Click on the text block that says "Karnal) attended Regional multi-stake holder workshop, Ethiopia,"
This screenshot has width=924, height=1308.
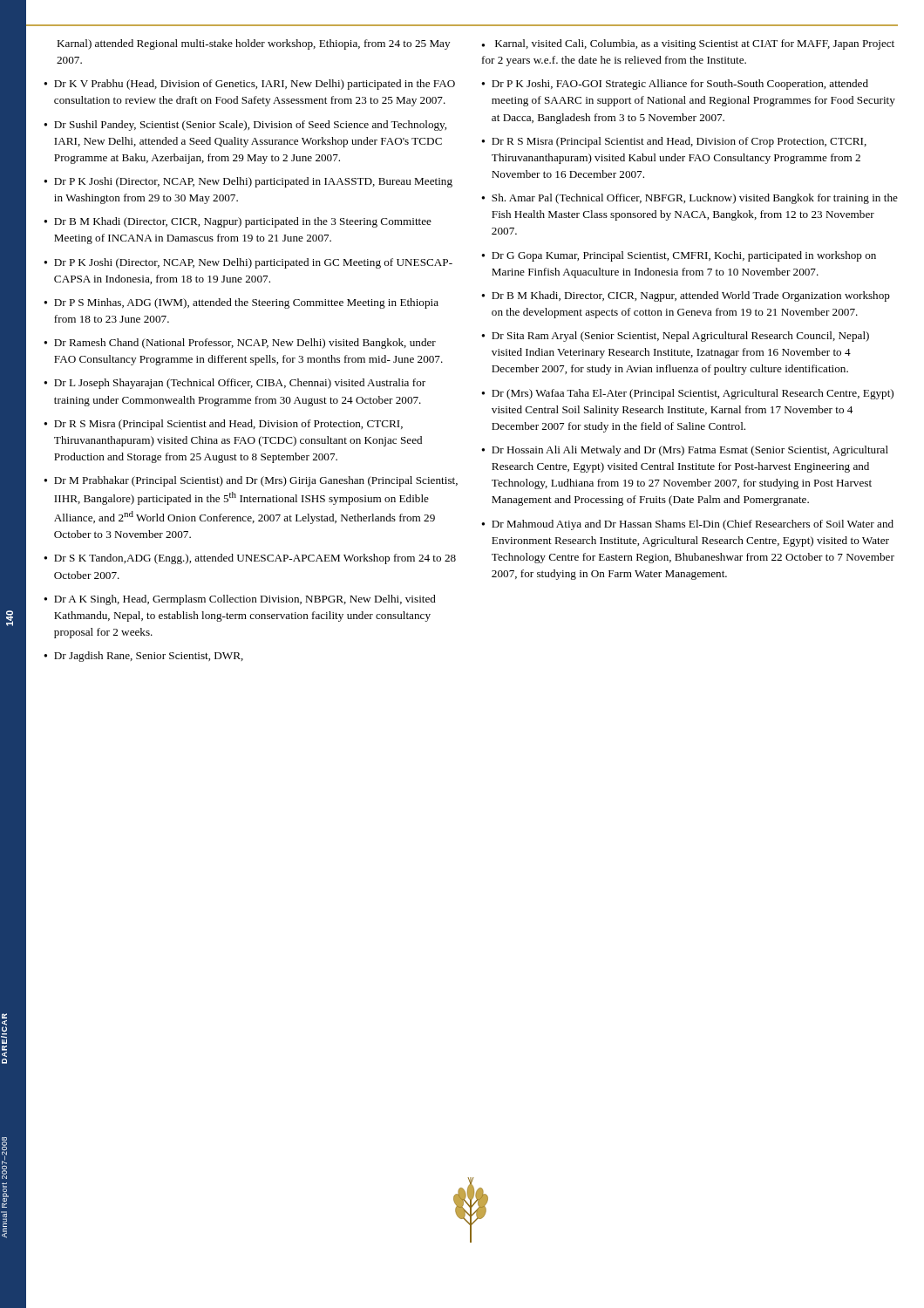[x=253, y=52]
